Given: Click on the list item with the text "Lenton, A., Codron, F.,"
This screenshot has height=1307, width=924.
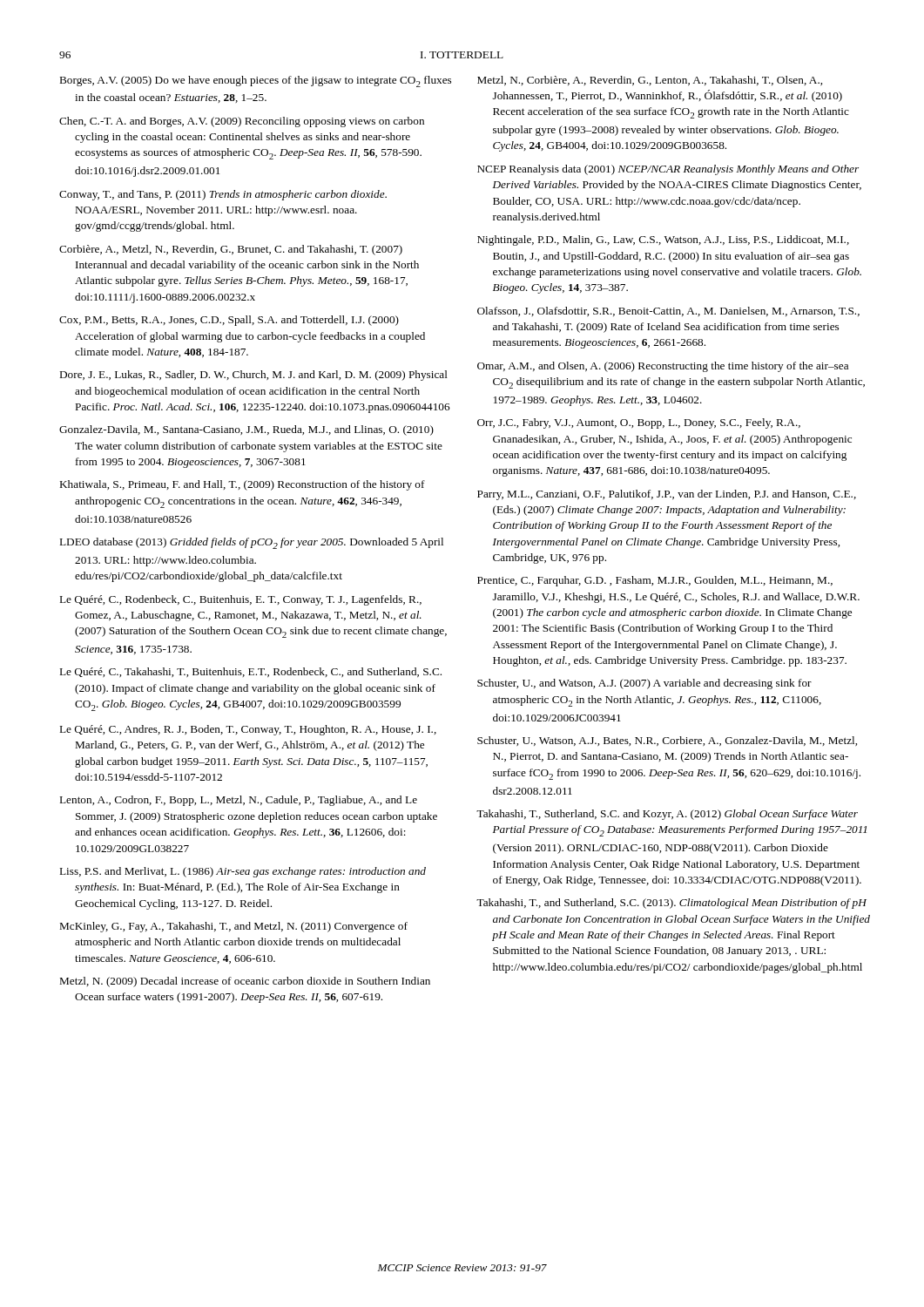Looking at the screenshot, I should [x=248, y=824].
